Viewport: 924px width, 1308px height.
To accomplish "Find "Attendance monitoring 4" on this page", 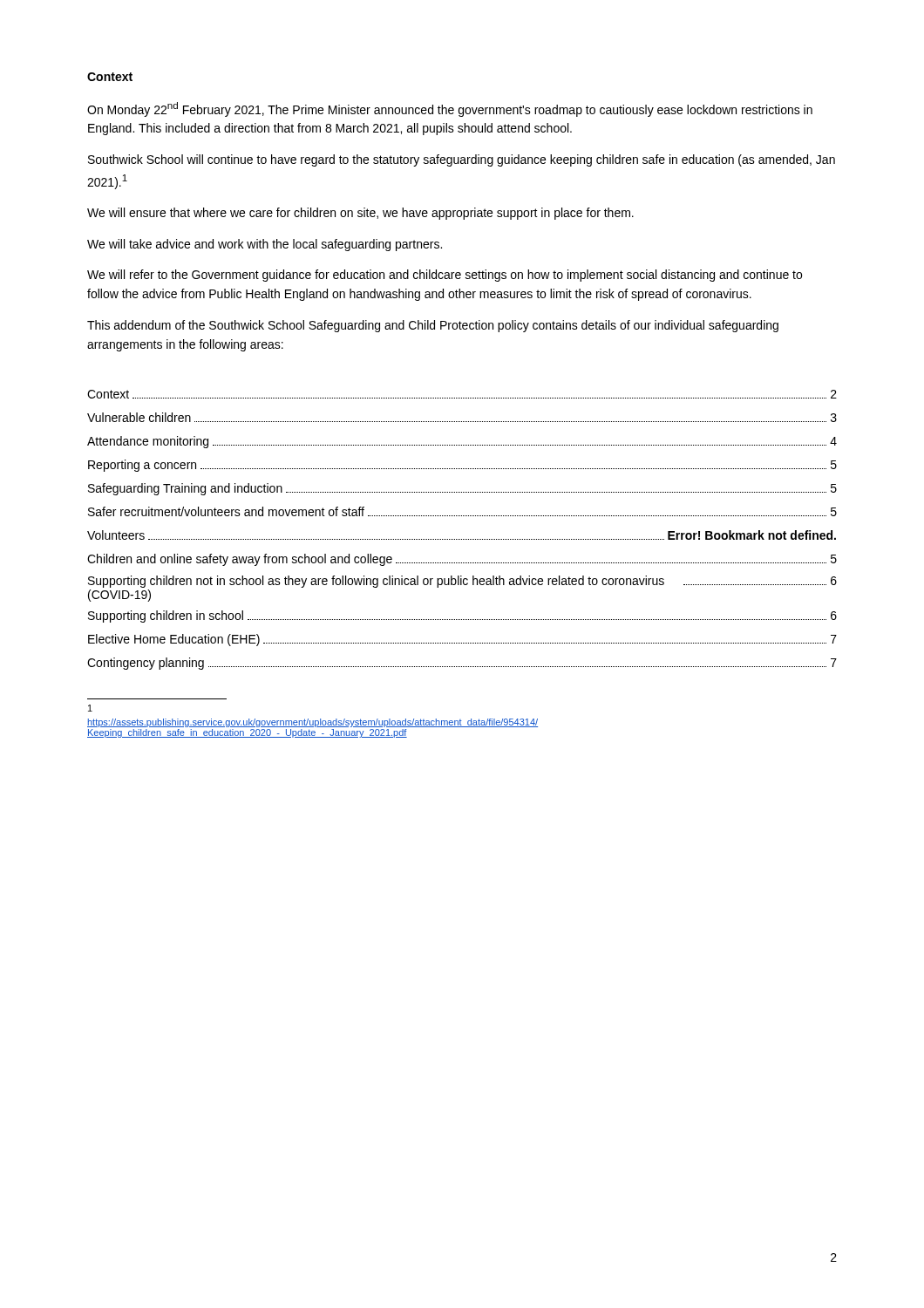I will (x=462, y=442).
